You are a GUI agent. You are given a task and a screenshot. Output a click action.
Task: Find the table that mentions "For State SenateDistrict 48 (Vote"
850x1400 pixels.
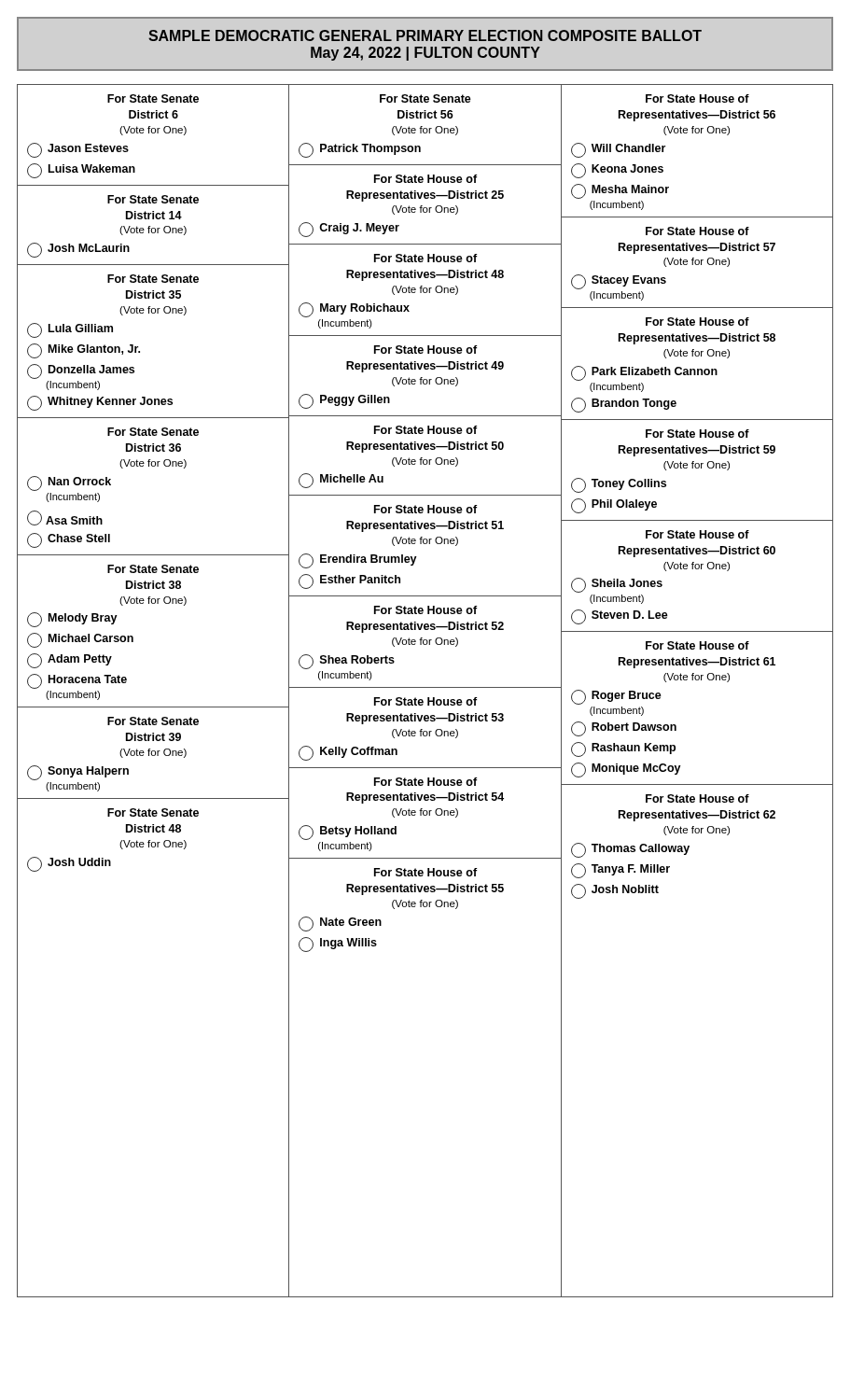[x=153, y=839]
